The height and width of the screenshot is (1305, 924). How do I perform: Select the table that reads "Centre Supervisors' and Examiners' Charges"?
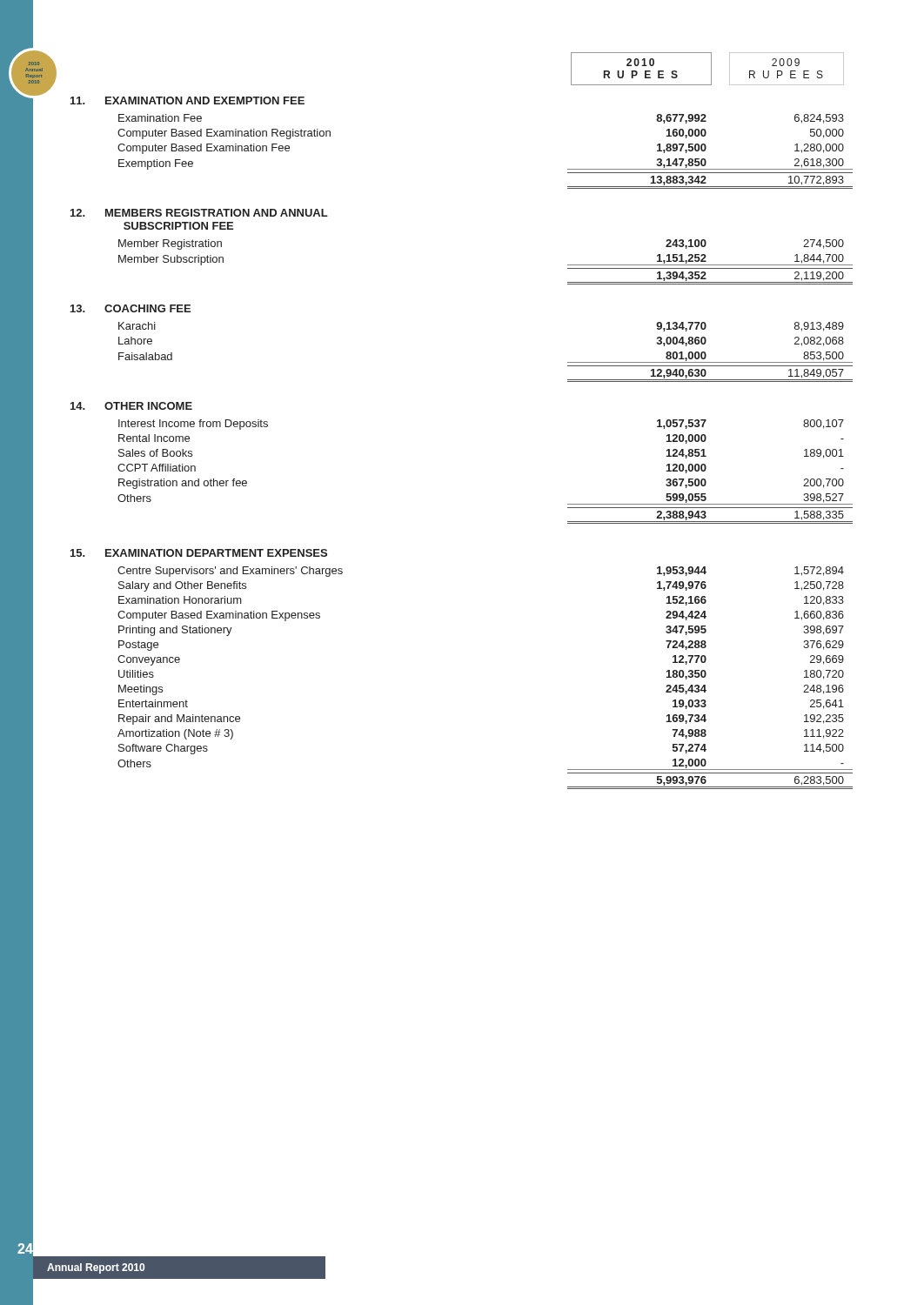(x=461, y=677)
